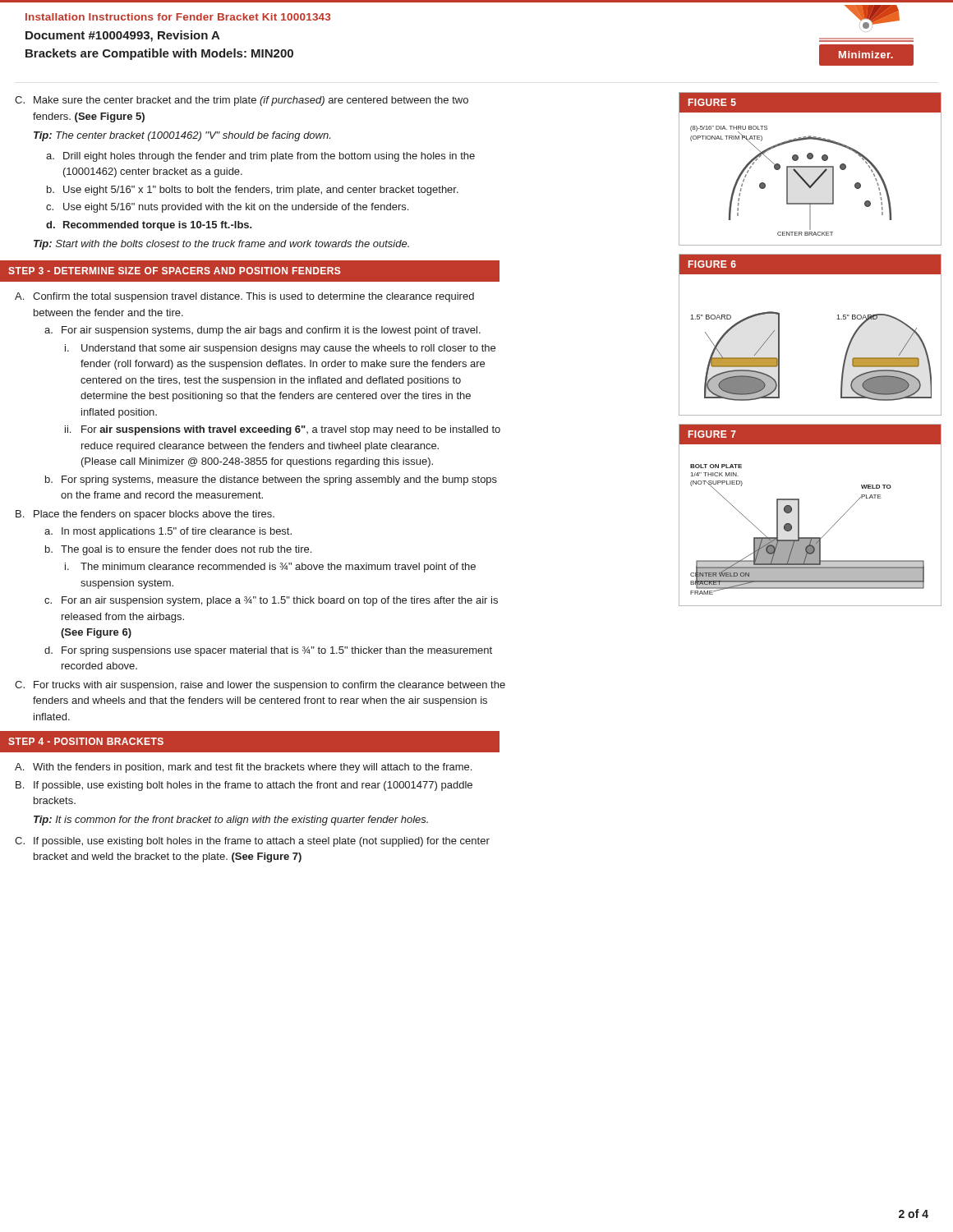Click on the title containing "Document #10004993, Revision A Brackets"
The image size is (953, 1232).
pyautogui.click(x=159, y=44)
